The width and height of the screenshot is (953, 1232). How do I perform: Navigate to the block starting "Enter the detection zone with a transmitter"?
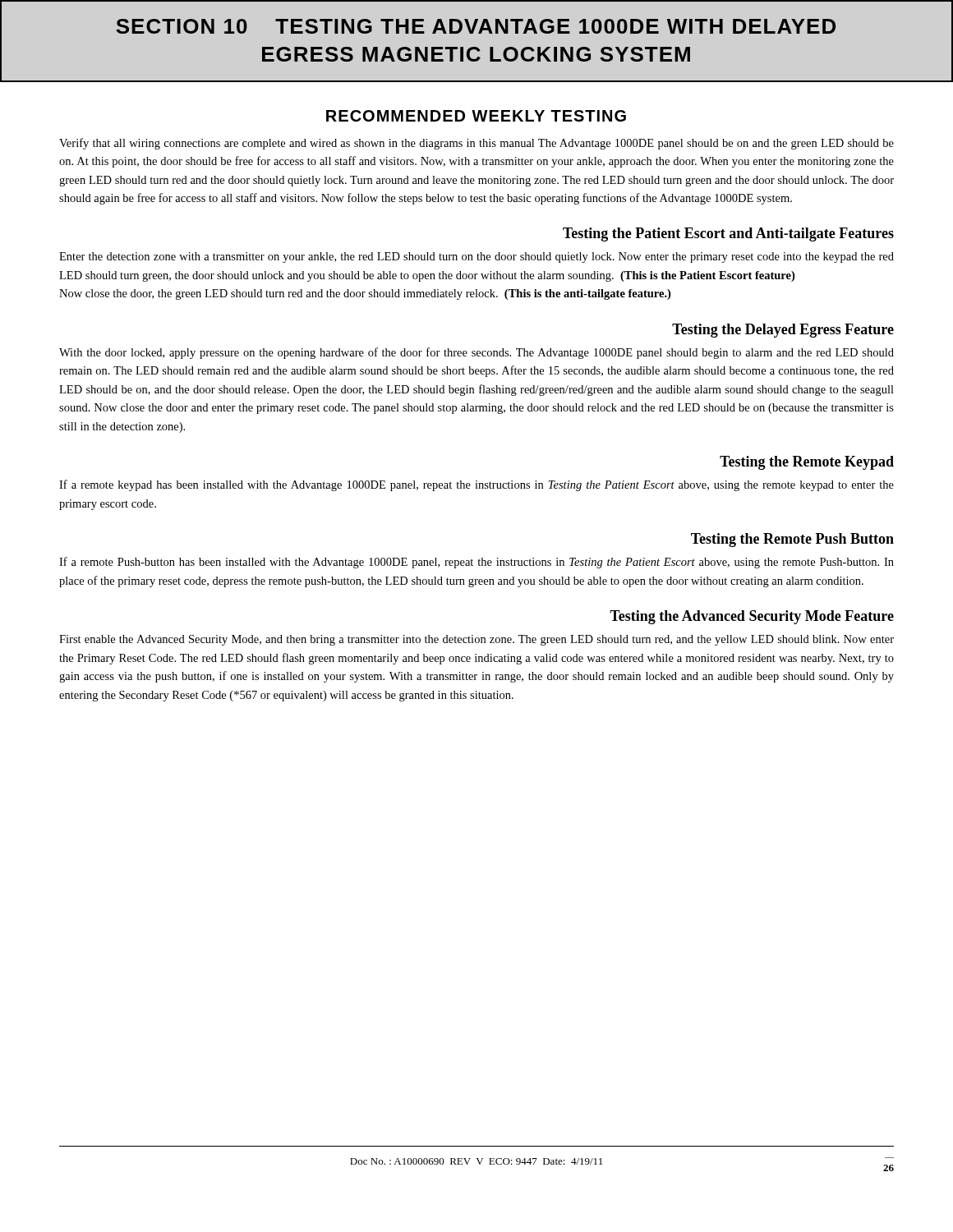pyautogui.click(x=476, y=275)
